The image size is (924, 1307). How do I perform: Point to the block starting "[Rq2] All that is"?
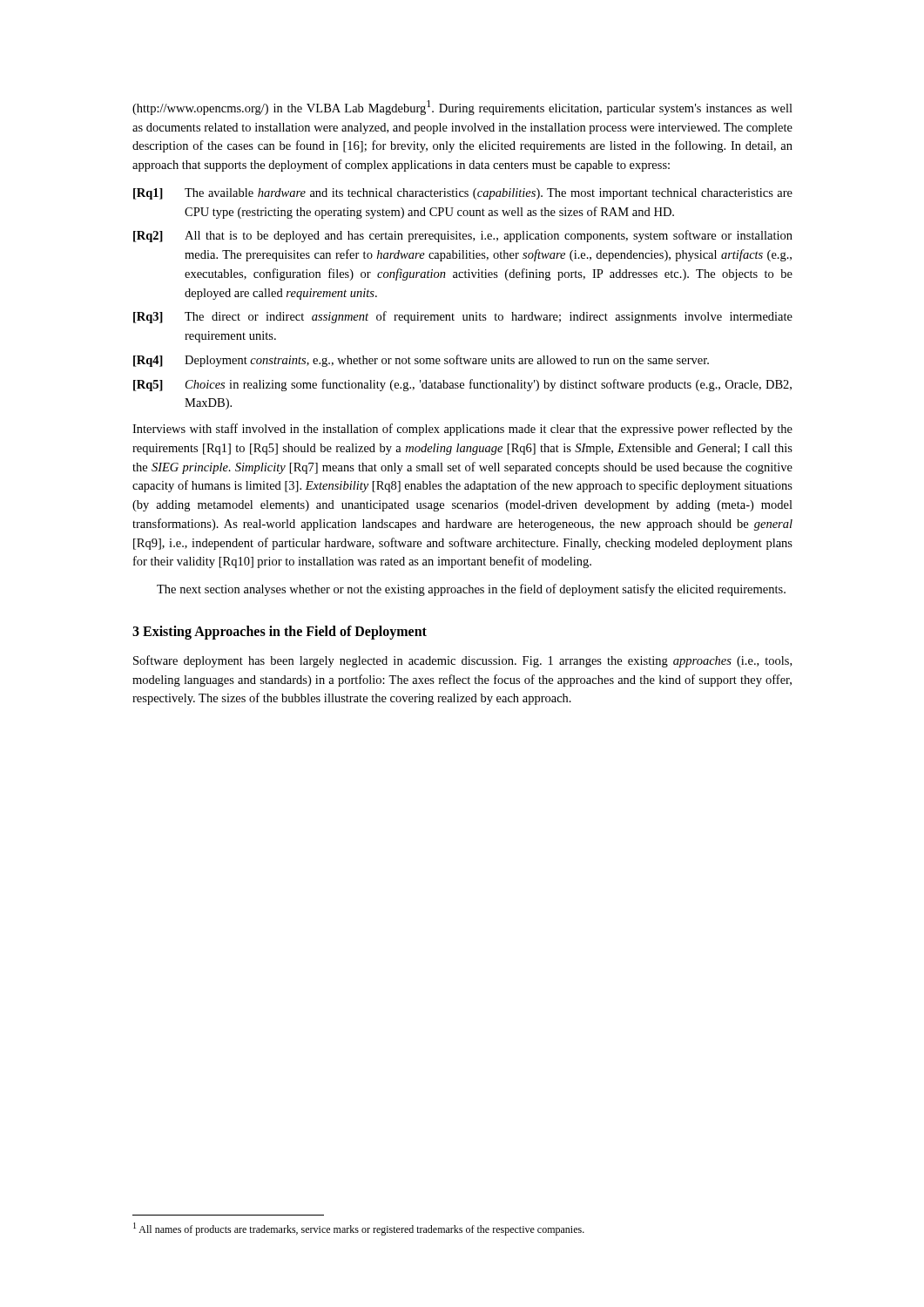point(462,265)
